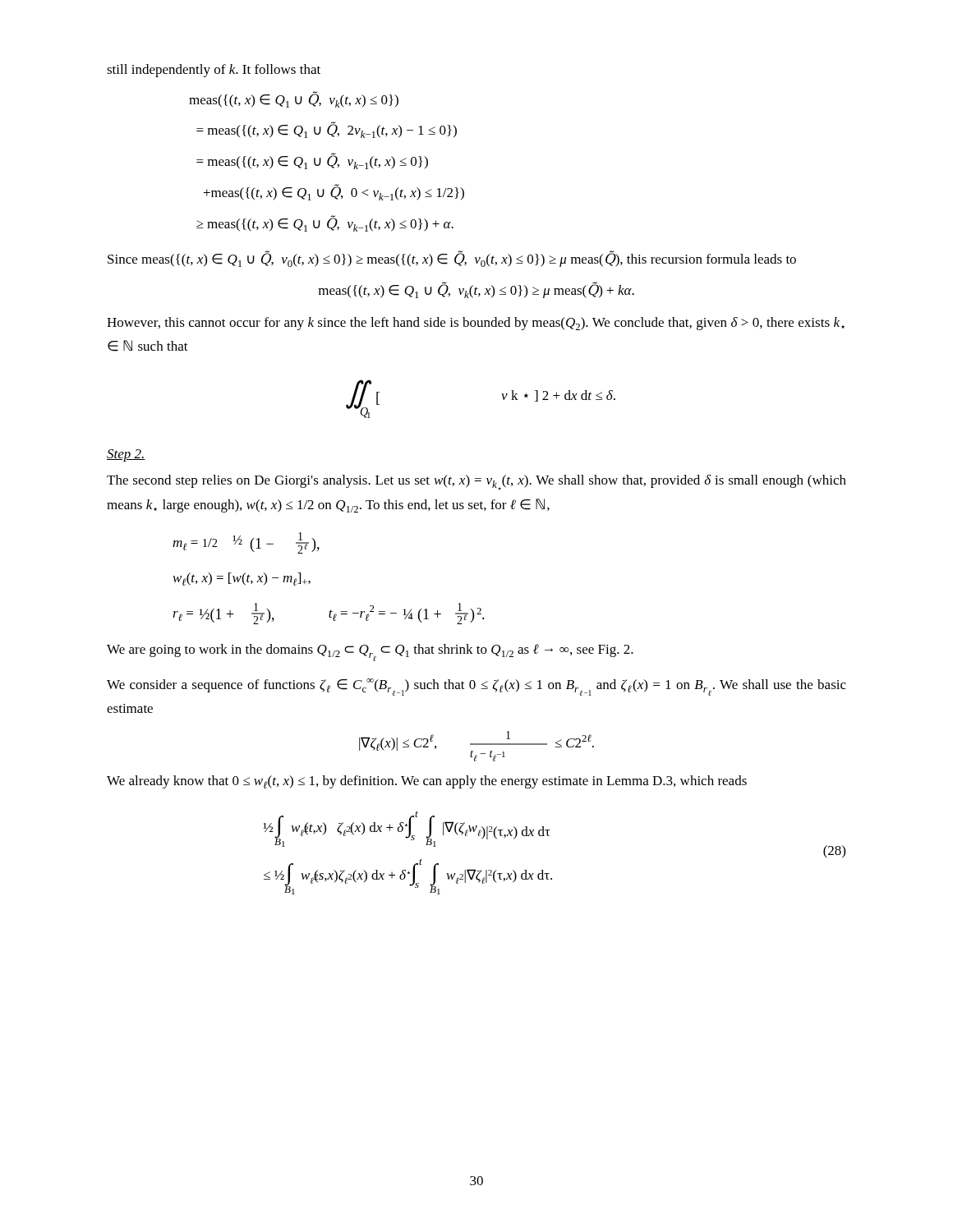Locate the text block starting "We consider a sequence"
Screen dimensions: 1232x953
476,695
